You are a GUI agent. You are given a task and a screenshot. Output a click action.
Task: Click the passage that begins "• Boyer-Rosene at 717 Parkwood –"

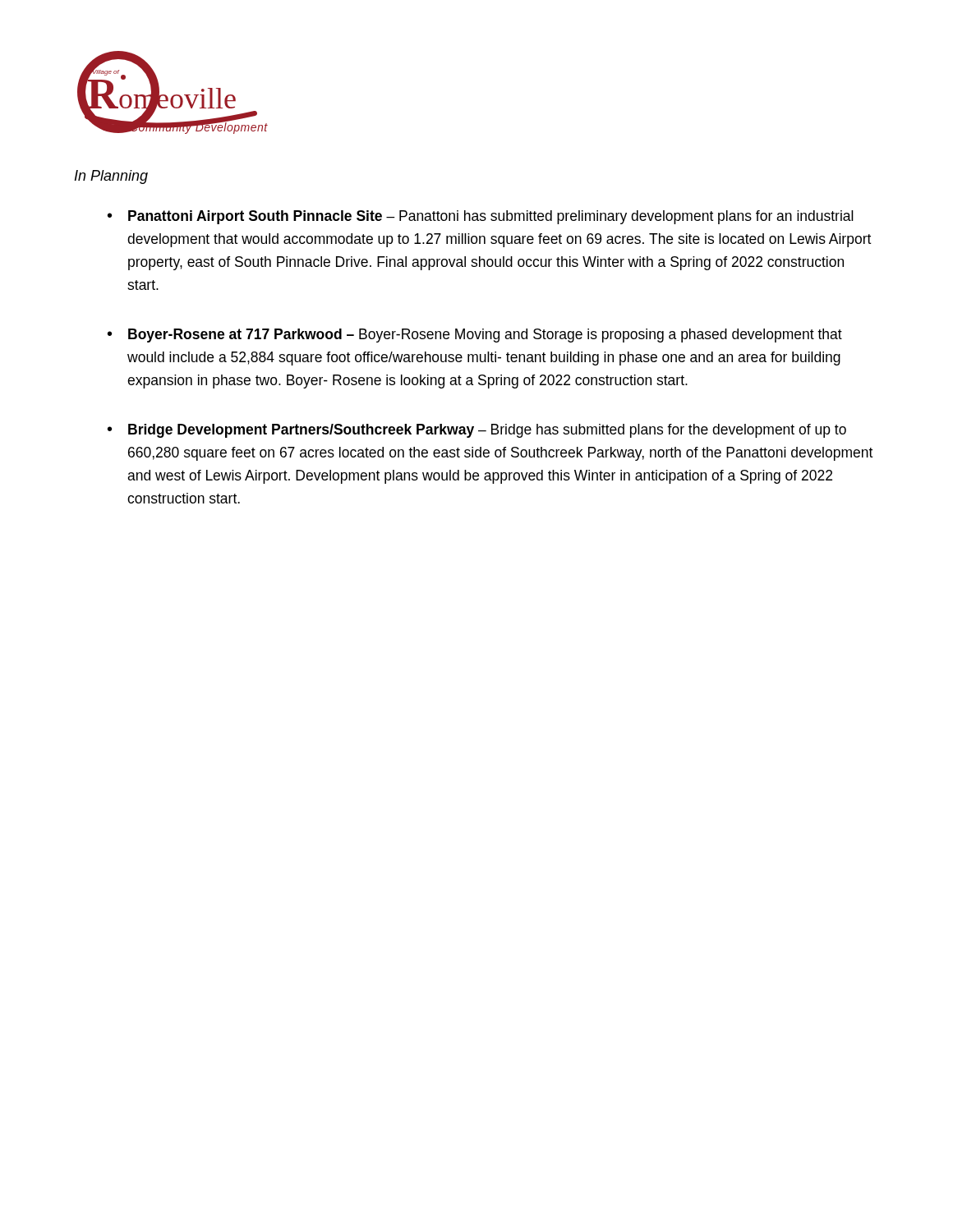click(493, 357)
